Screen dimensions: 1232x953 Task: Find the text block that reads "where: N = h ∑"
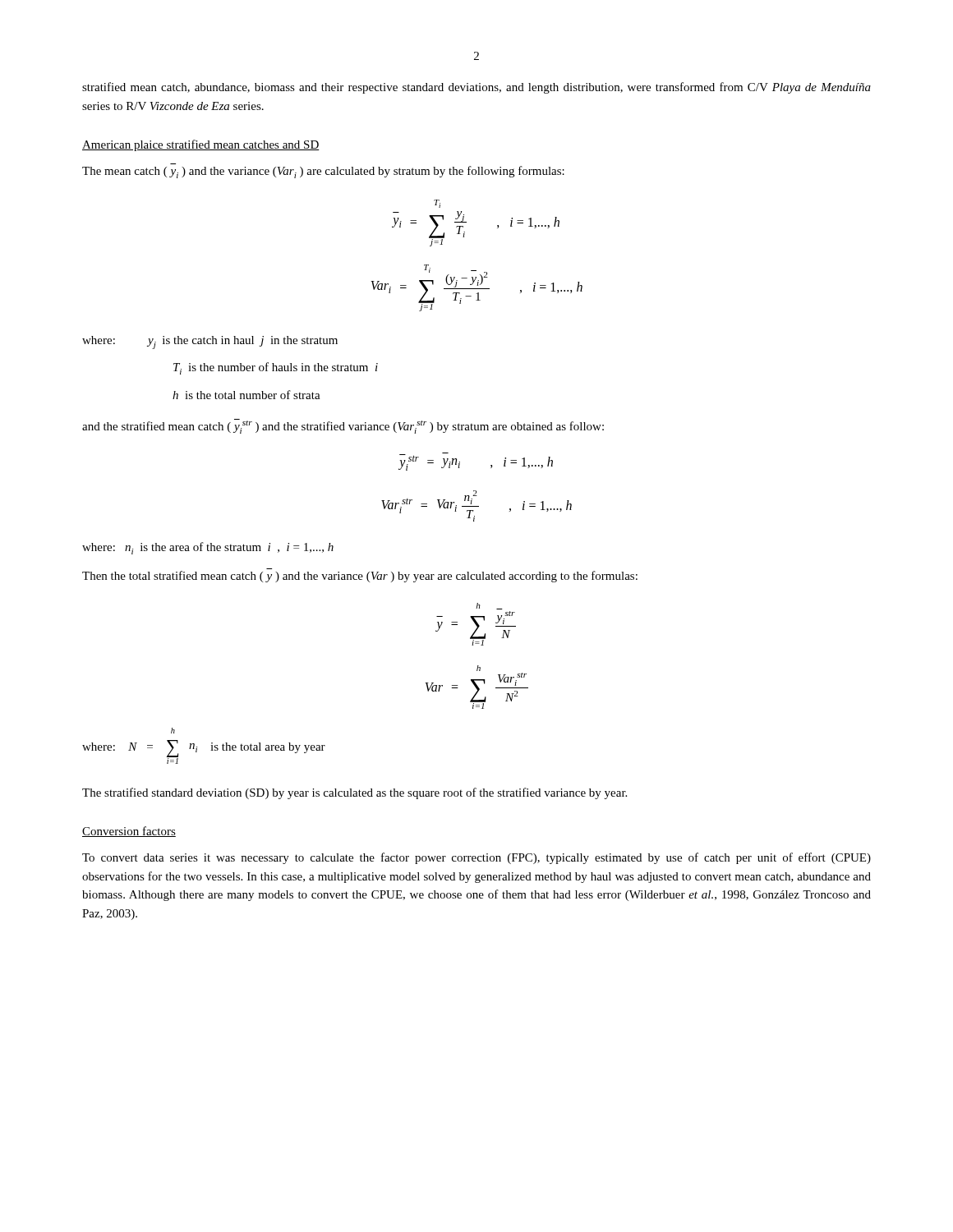[204, 747]
